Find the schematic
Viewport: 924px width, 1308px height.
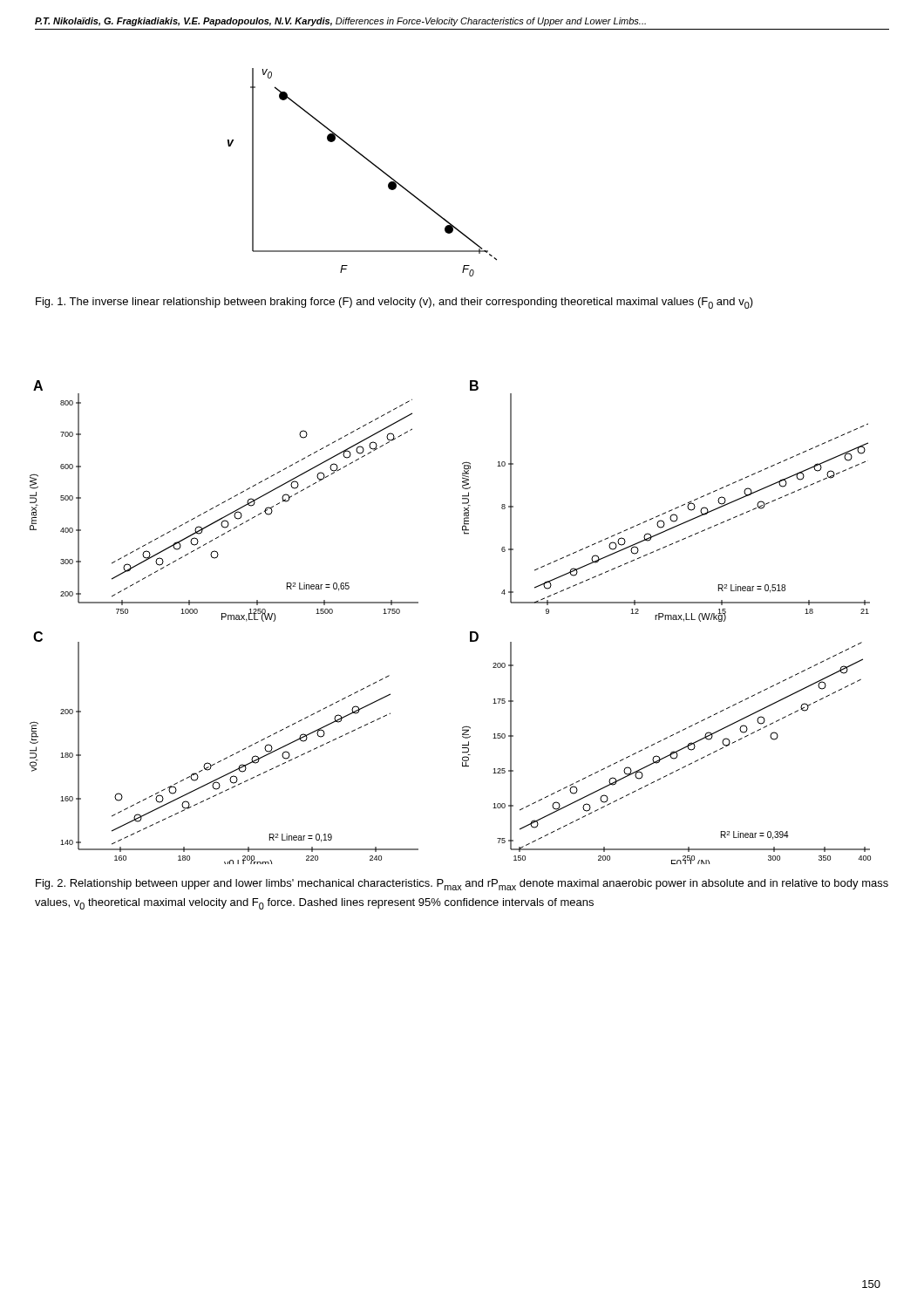[353, 168]
